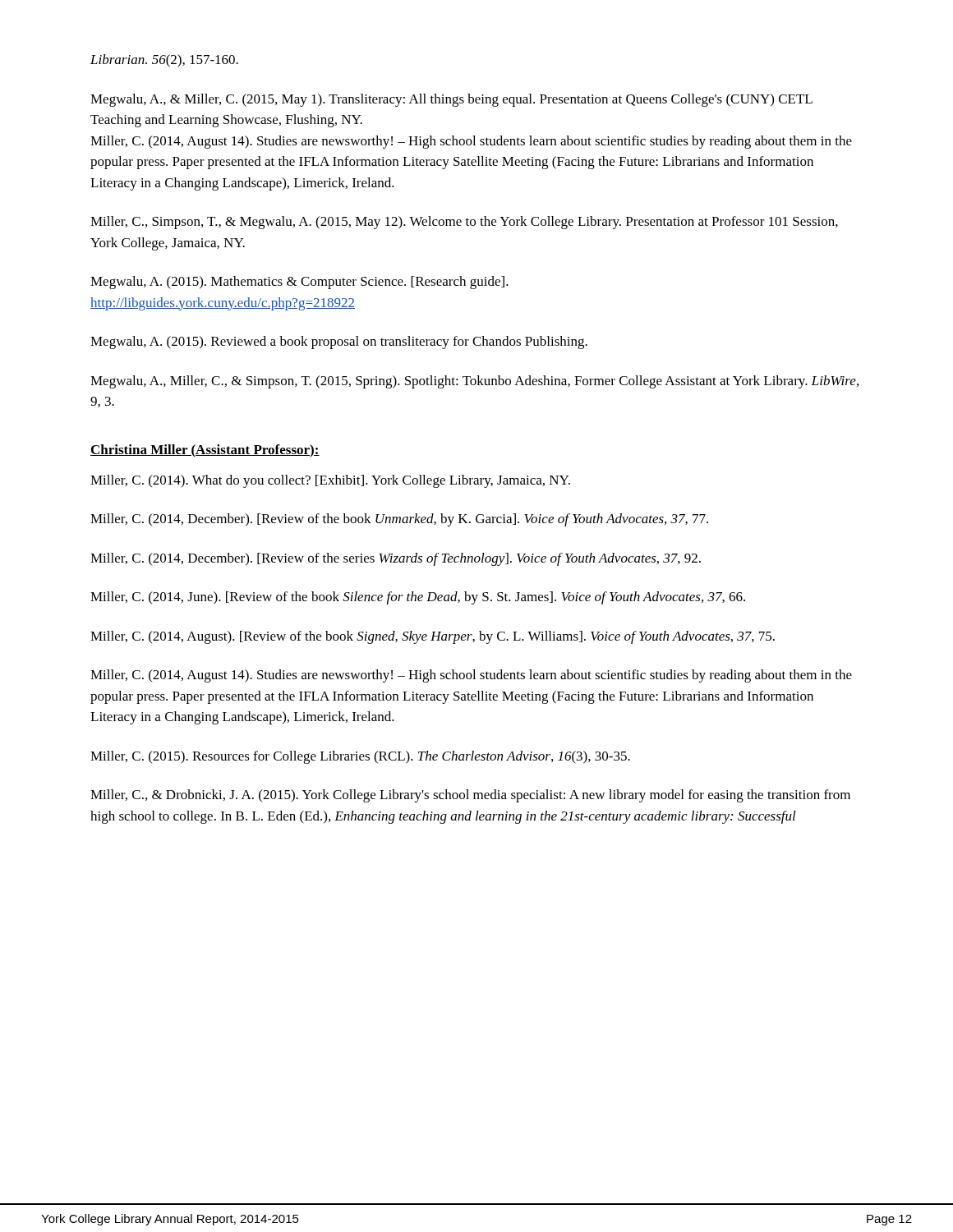
Task: Click the passage that begins "Megwalu, A. (2015). Mathematics & Computer"
Action: 476,292
